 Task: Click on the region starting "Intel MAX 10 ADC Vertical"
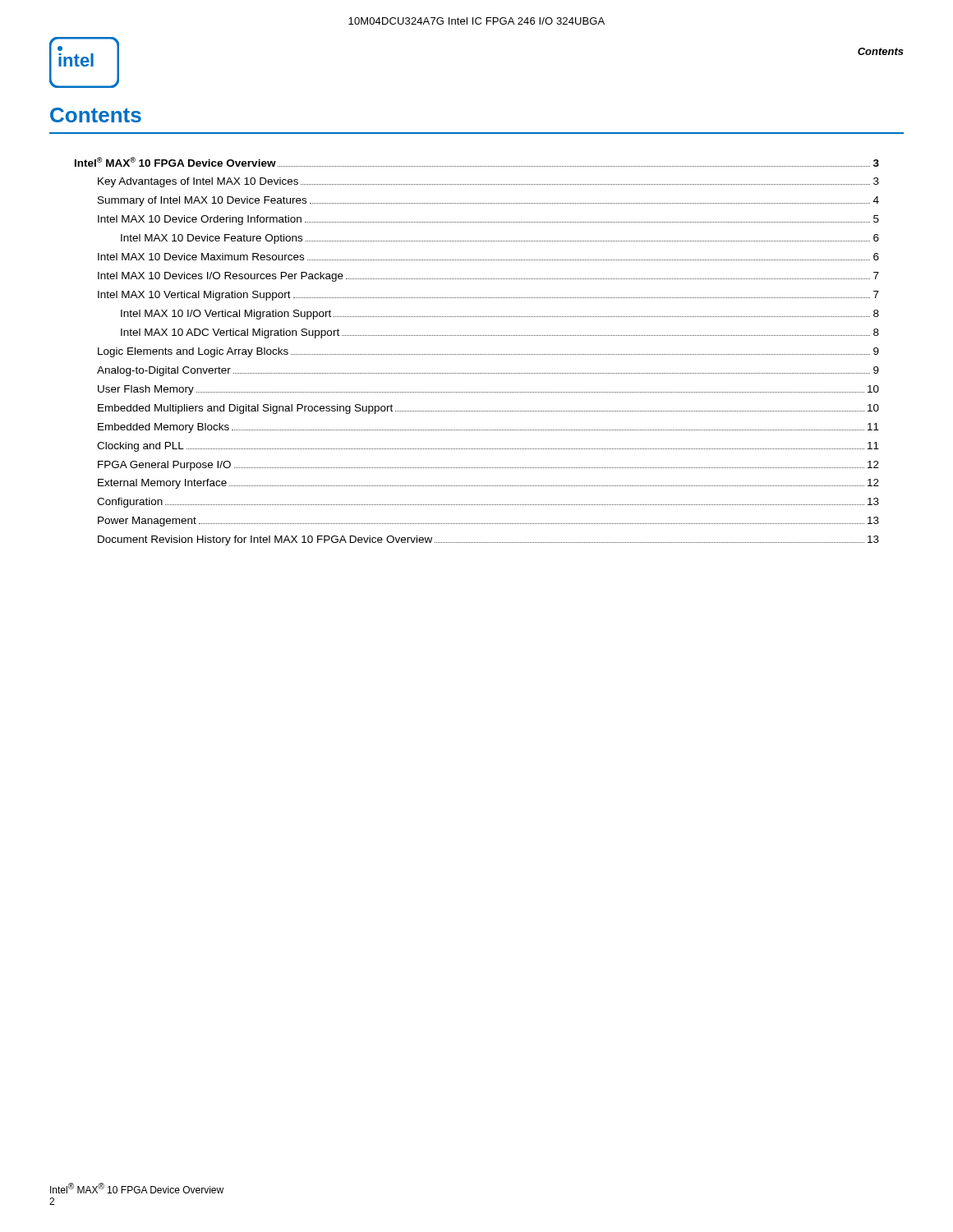point(500,333)
